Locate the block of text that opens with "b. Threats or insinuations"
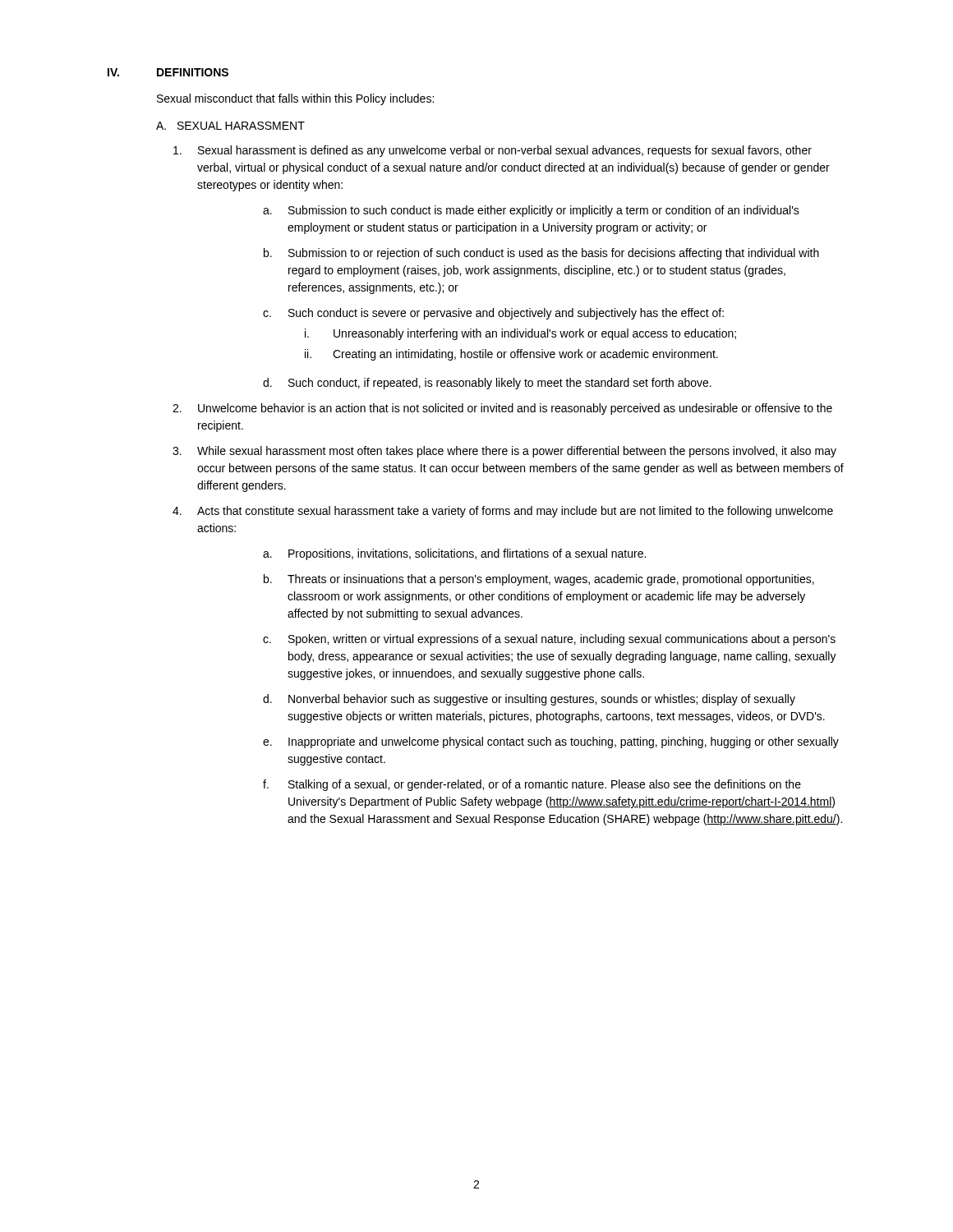953x1232 pixels. pyautogui.click(x=555, y=597)
